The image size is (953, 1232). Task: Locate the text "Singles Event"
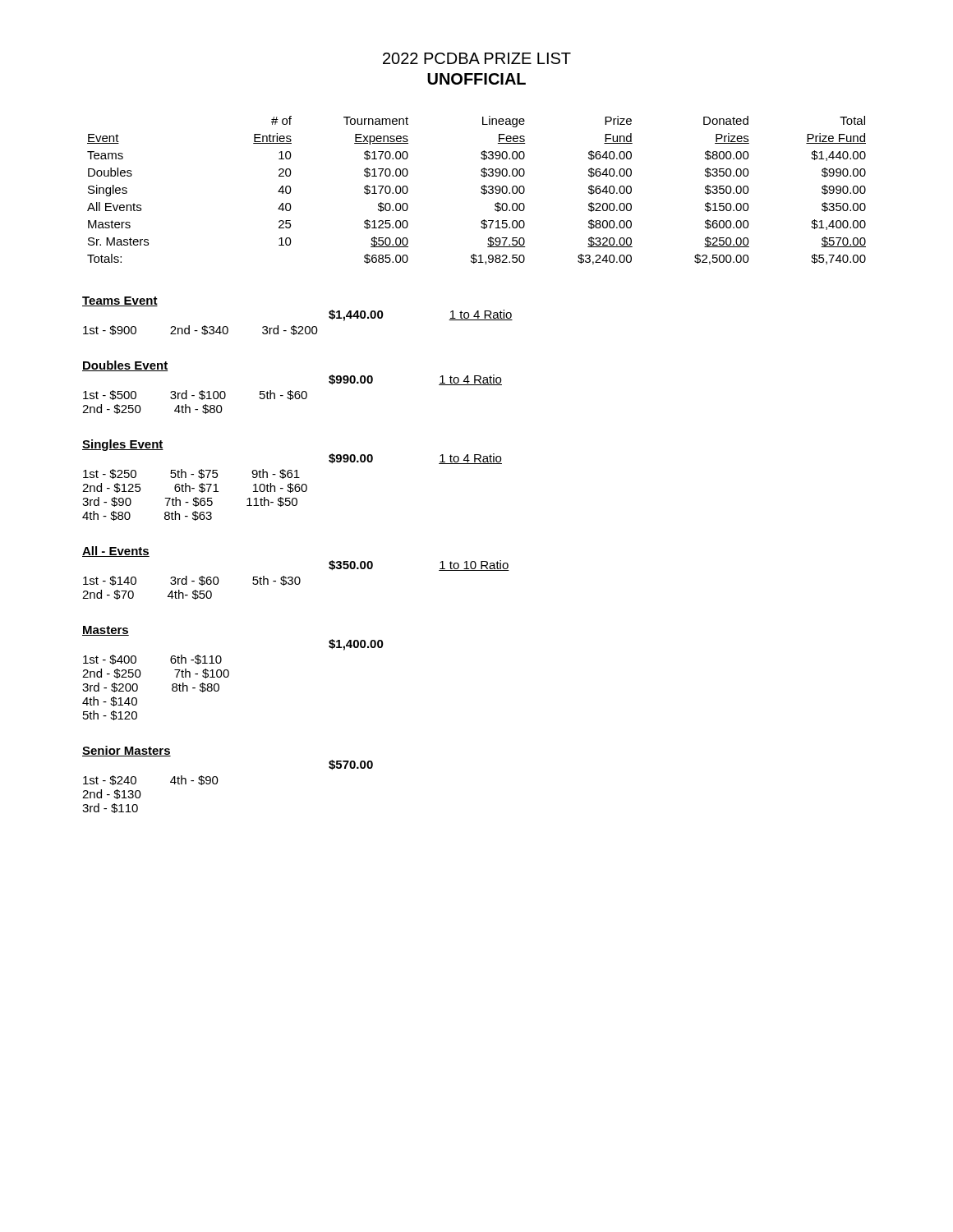coord(123,444)
